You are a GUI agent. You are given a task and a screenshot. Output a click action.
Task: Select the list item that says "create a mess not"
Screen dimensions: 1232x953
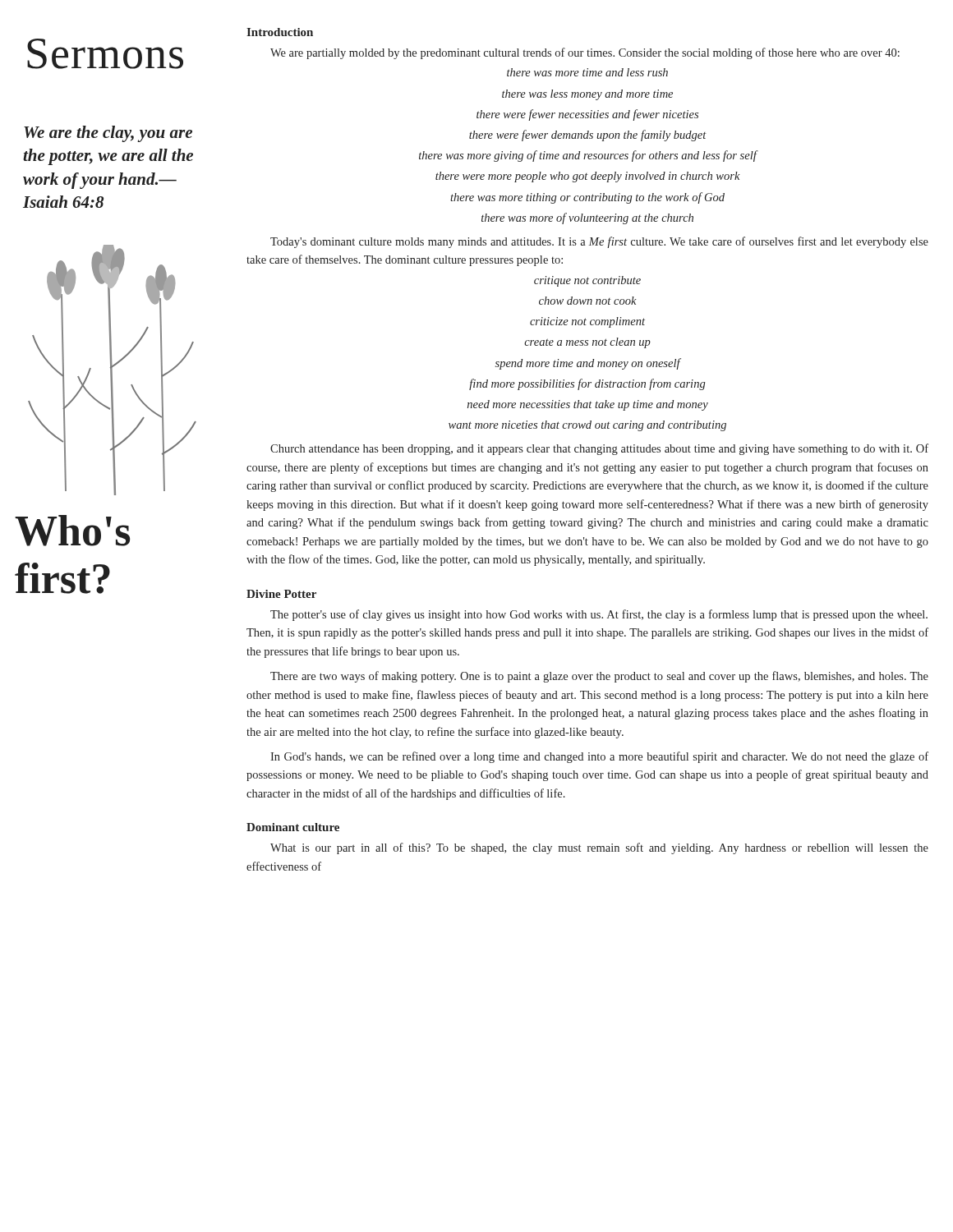coord(587,342)
